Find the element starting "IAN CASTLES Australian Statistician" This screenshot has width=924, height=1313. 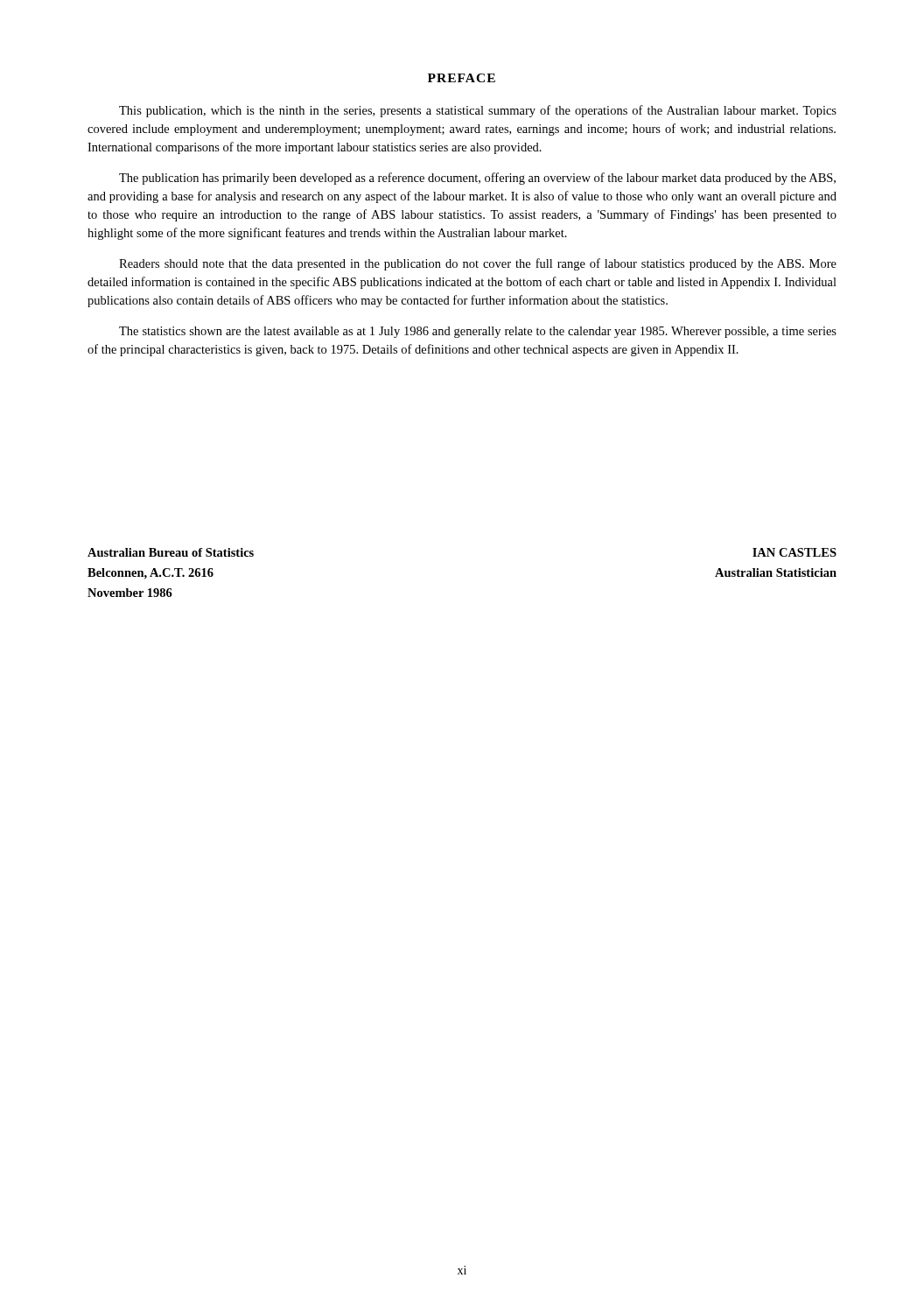tap(776, 562)
